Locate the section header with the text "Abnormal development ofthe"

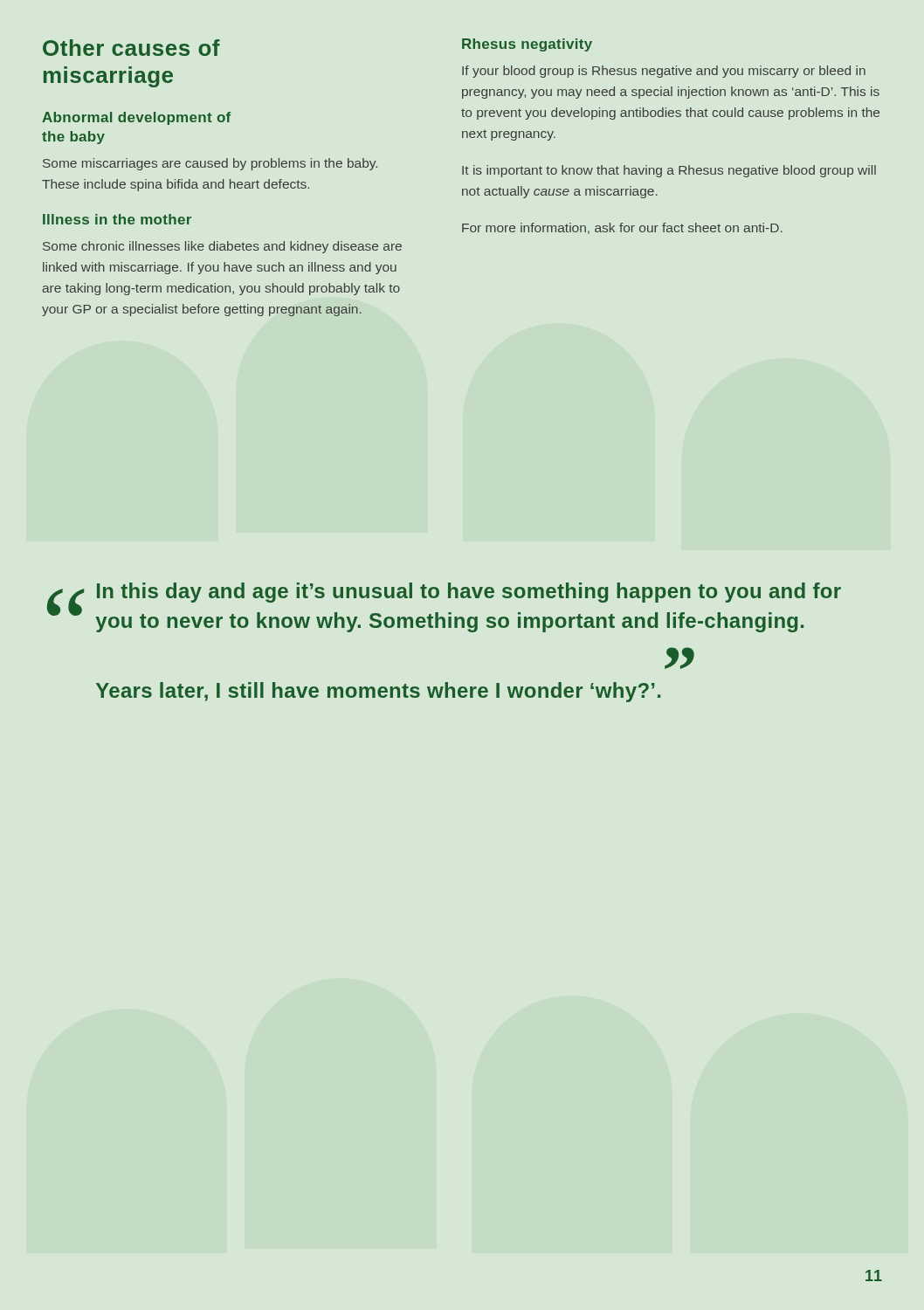[x=225, y=127]
